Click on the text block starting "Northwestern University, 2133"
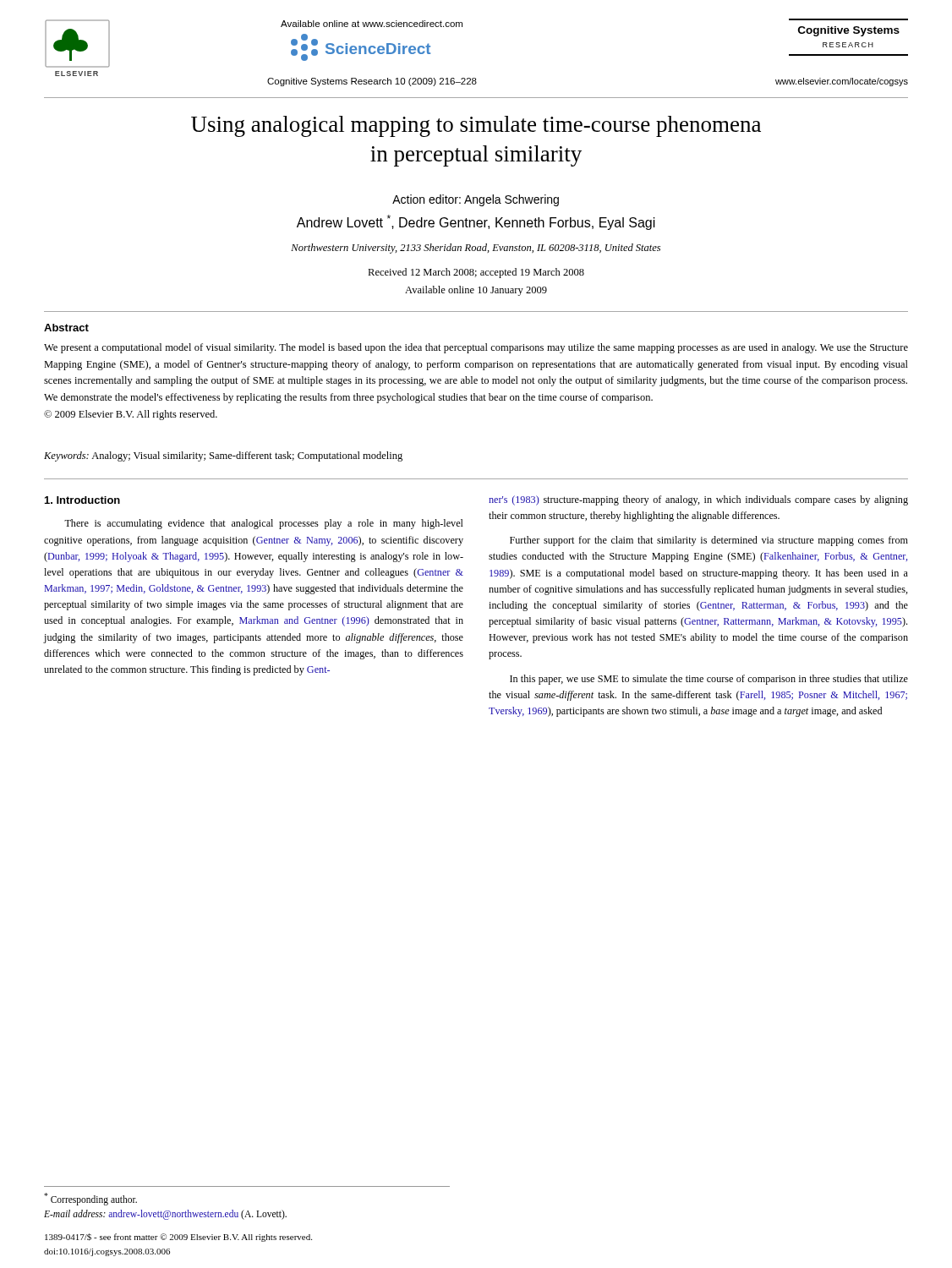This screenshot has width=952, height=1268. click(476, 248)
